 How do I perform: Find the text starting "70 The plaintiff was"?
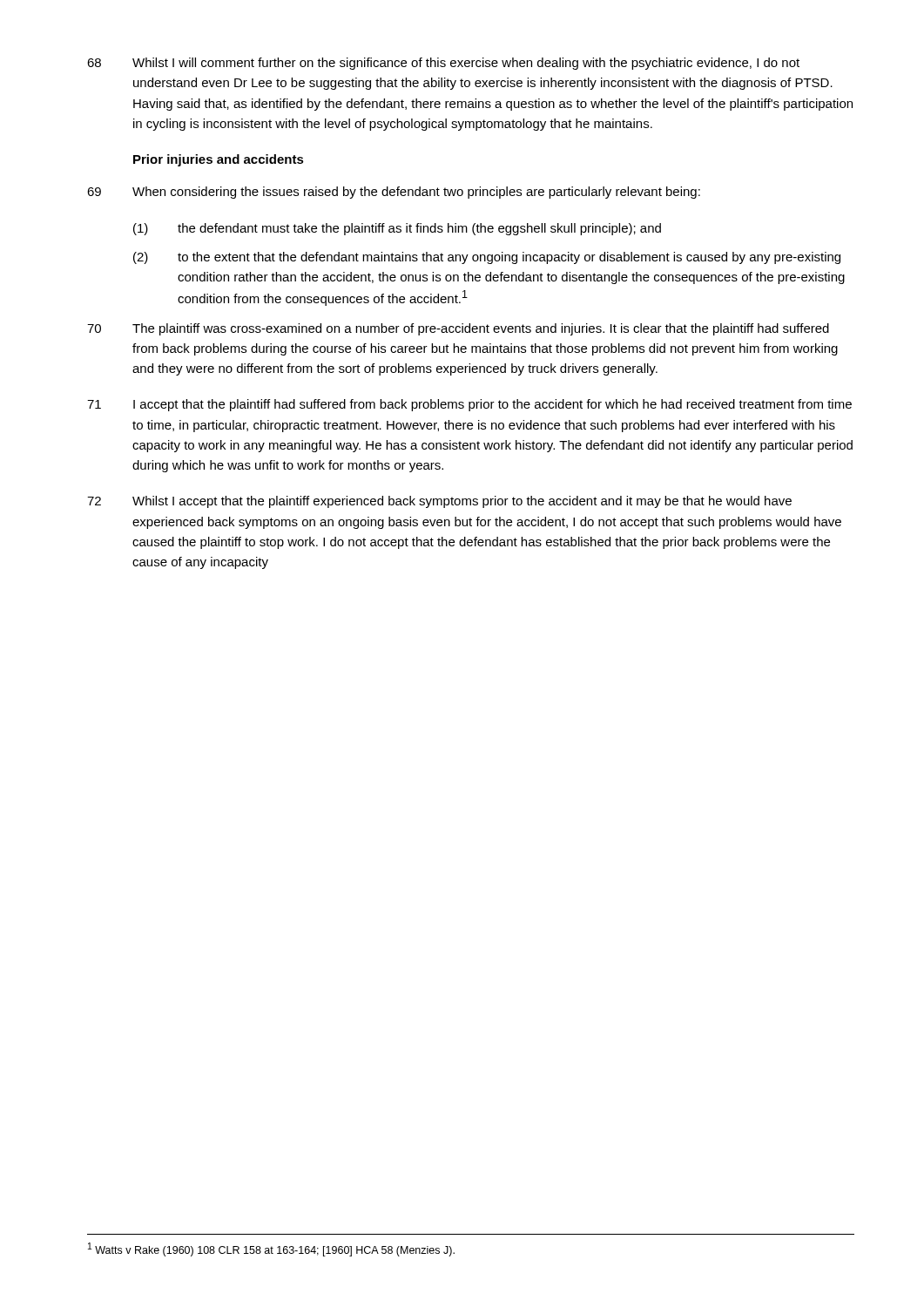coord(471,348)
